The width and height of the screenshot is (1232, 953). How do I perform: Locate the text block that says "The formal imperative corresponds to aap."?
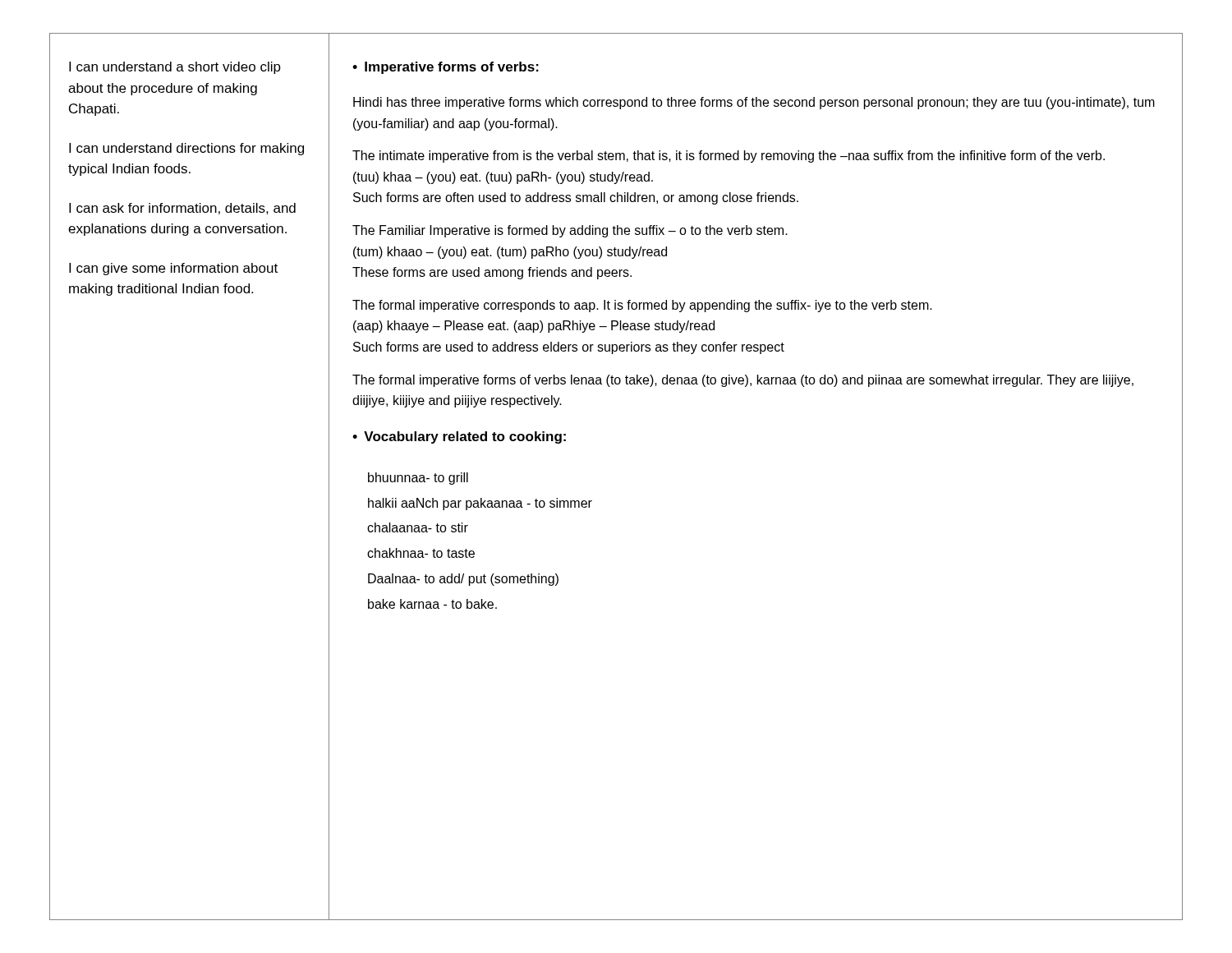643,326
